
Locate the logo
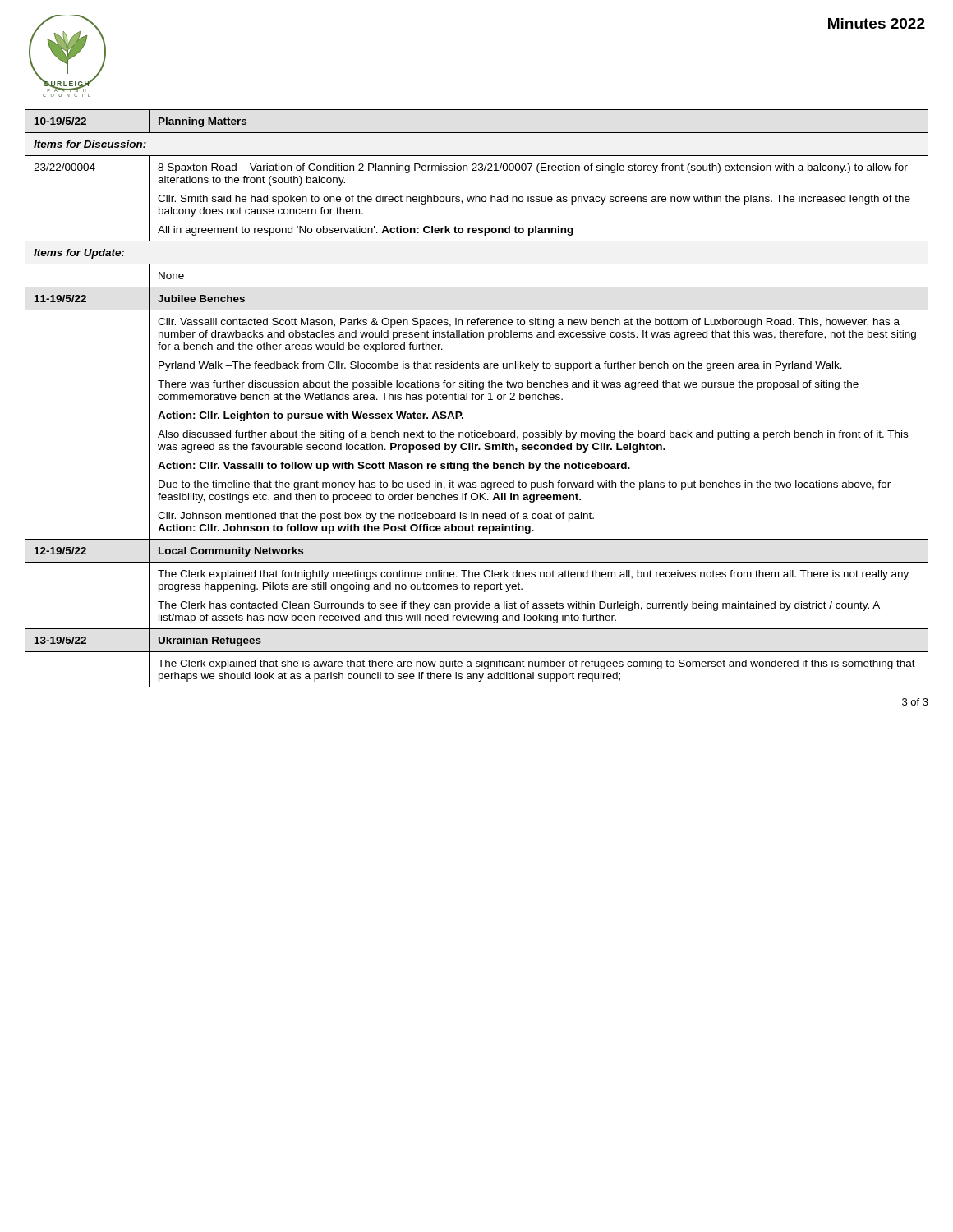pyautogui.click(x=70, y=57)
